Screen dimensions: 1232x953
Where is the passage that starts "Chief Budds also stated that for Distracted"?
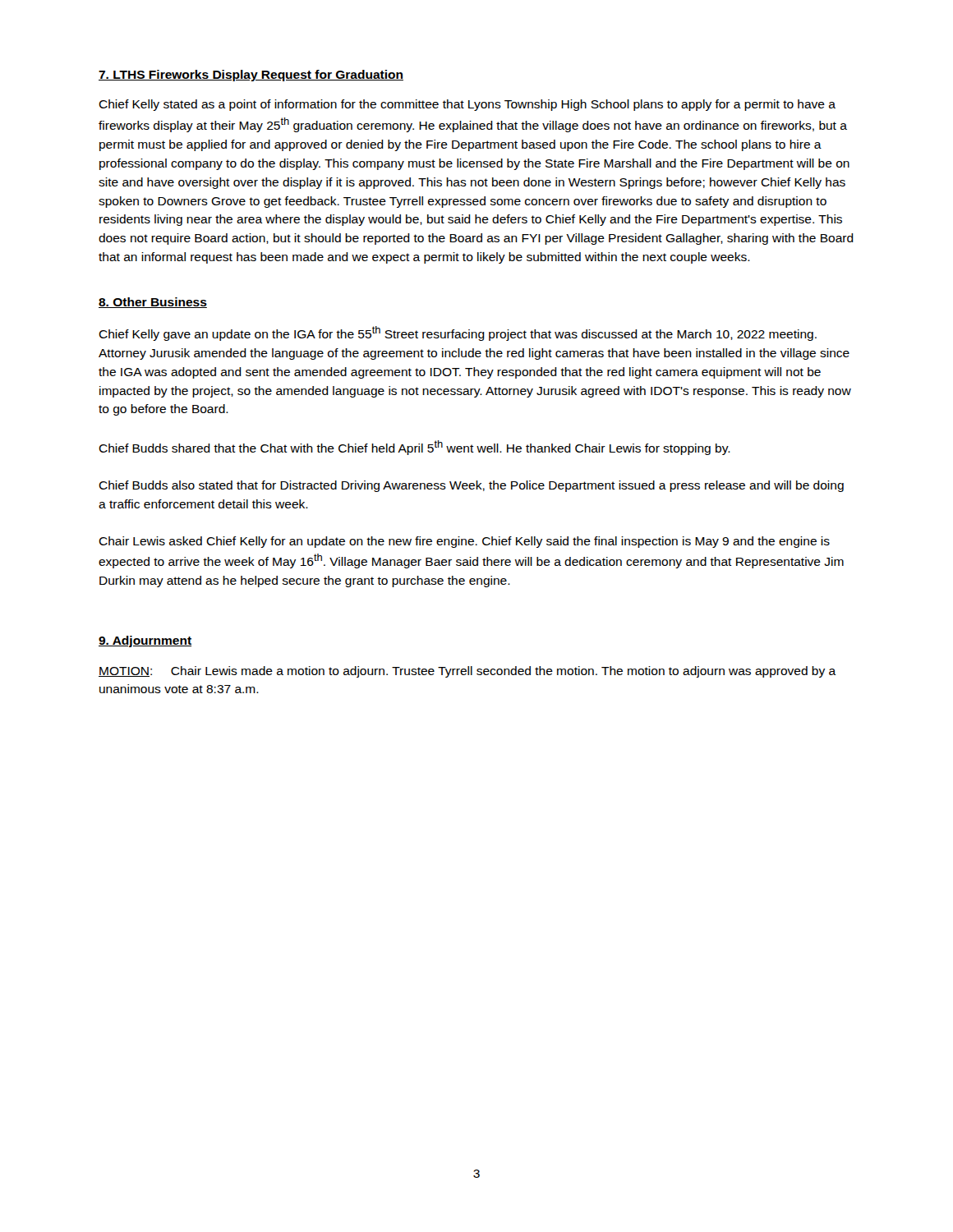[x=471, y=494]
